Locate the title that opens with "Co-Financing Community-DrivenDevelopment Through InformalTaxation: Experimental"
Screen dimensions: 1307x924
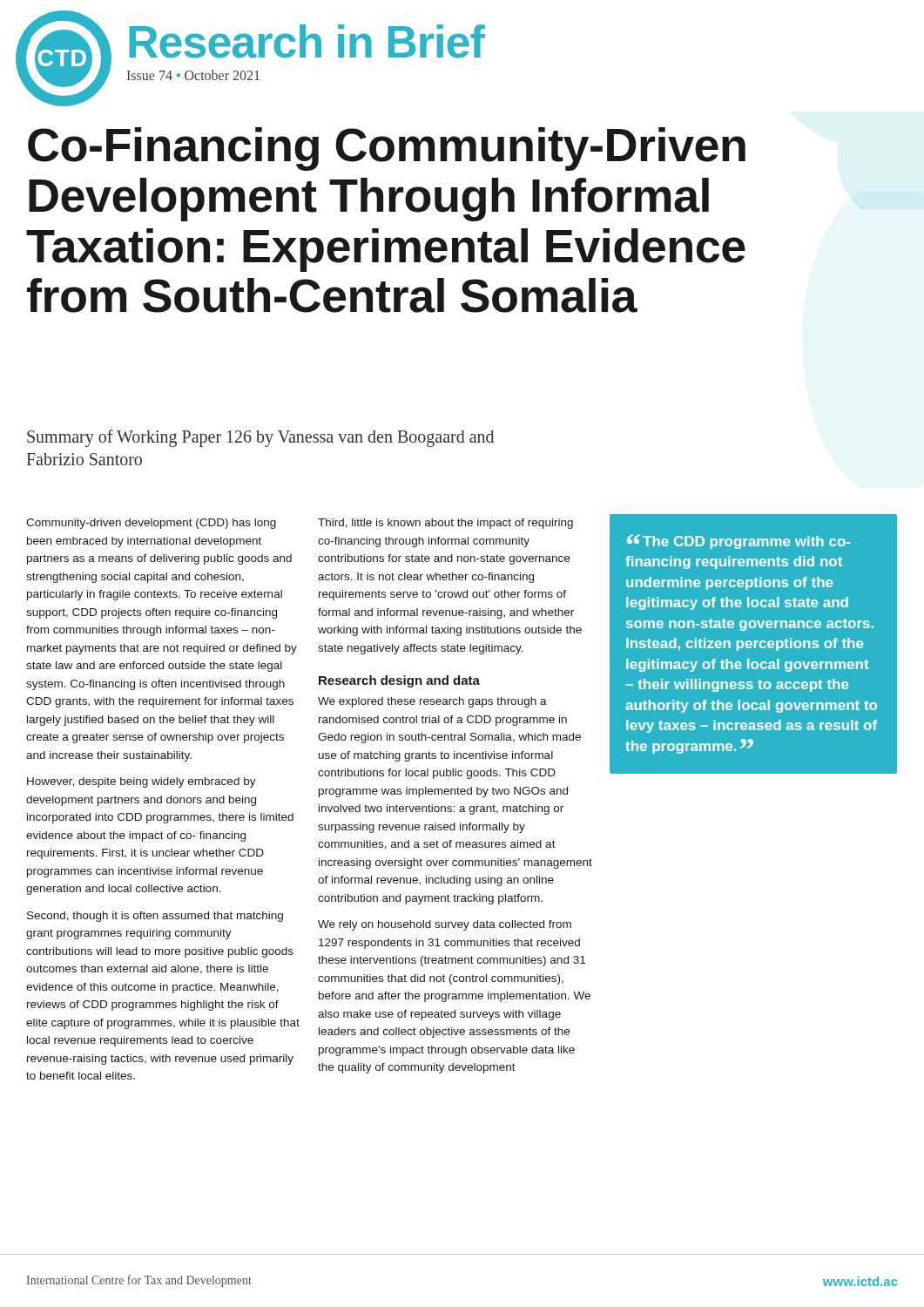(x=453, y=221)
